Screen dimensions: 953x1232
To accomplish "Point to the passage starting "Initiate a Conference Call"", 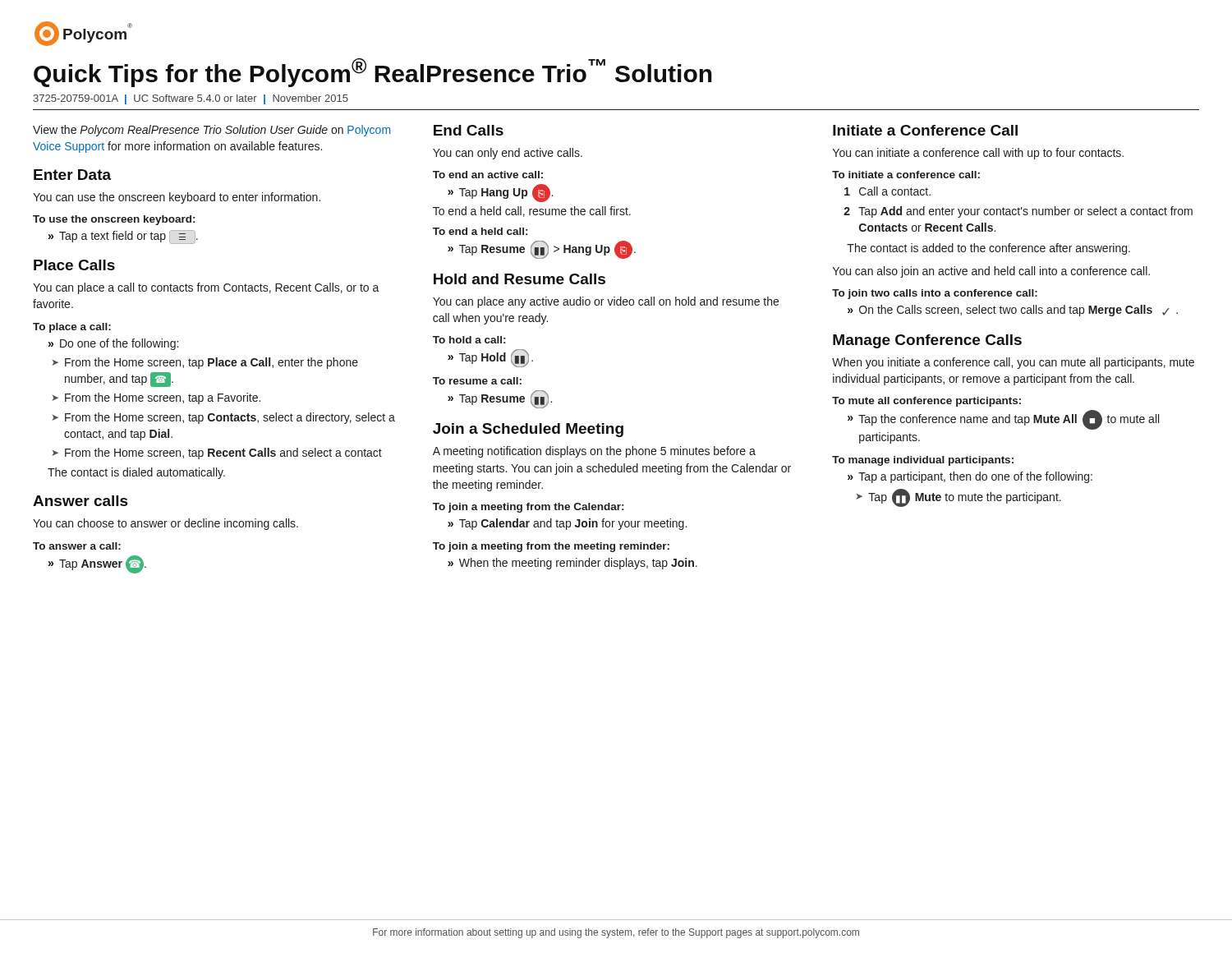I will (x=926, y=130).
